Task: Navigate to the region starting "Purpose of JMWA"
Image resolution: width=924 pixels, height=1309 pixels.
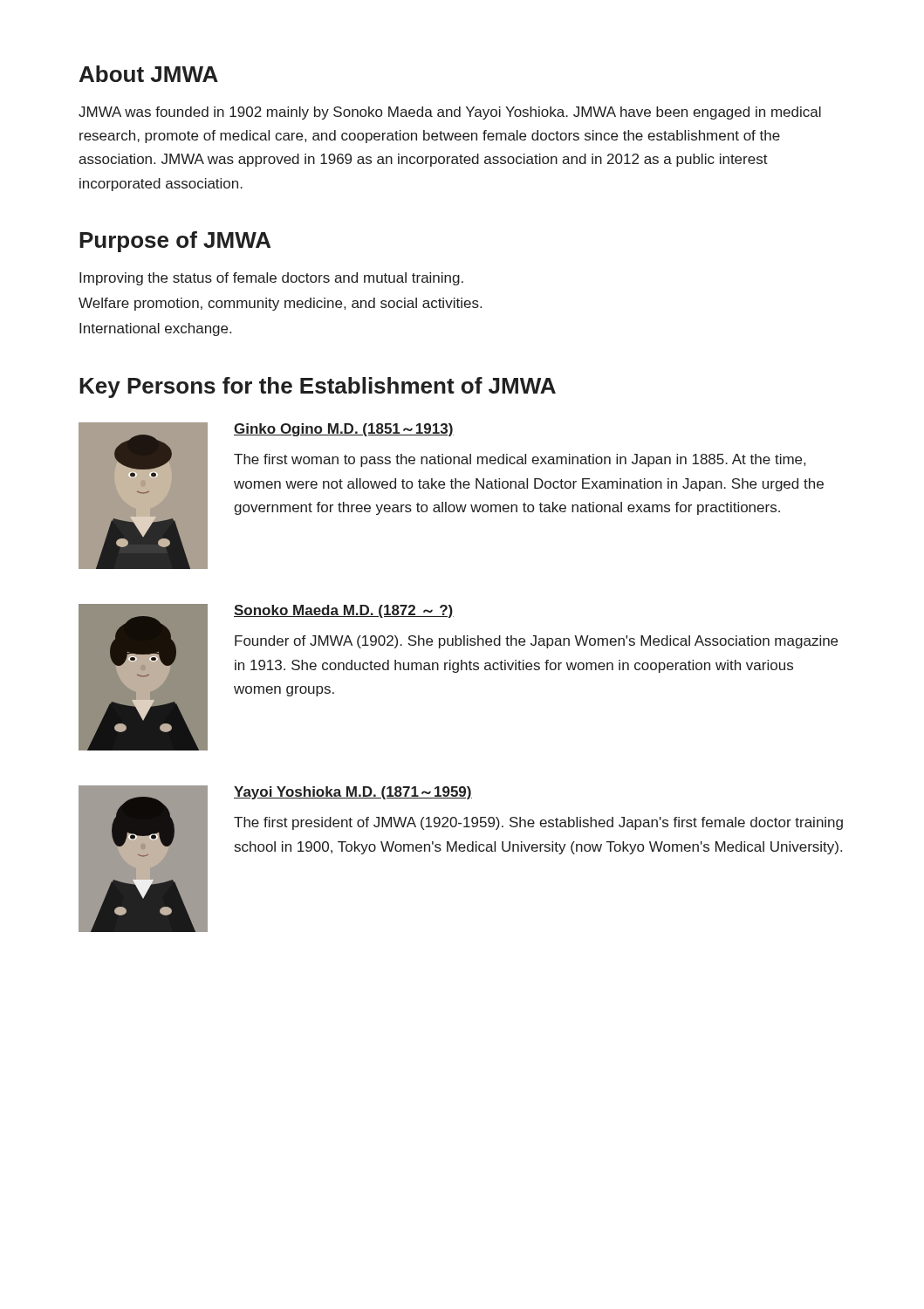Action: [x=175, y=240]
